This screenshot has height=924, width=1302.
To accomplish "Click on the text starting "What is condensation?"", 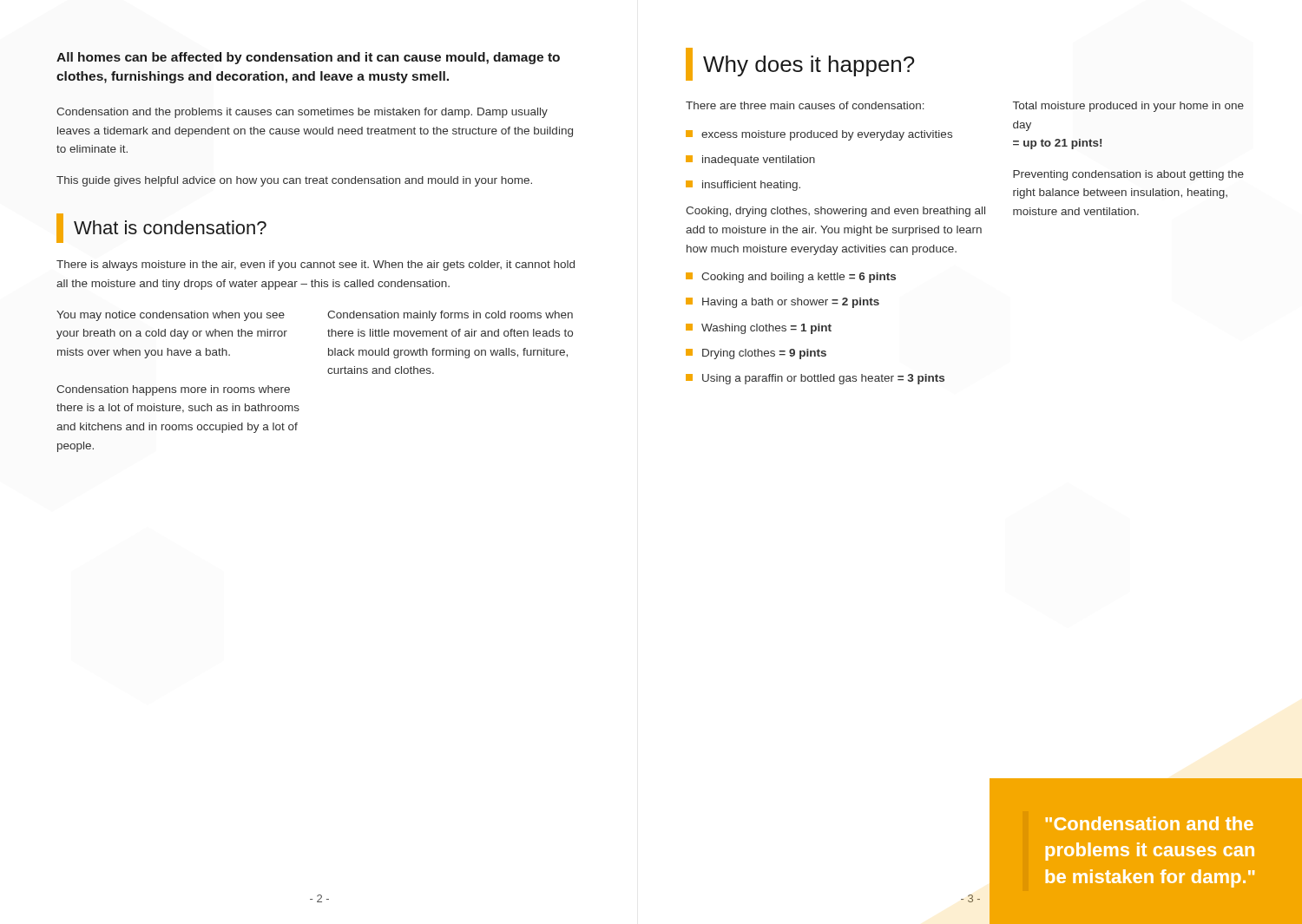I will coord(162,228).
